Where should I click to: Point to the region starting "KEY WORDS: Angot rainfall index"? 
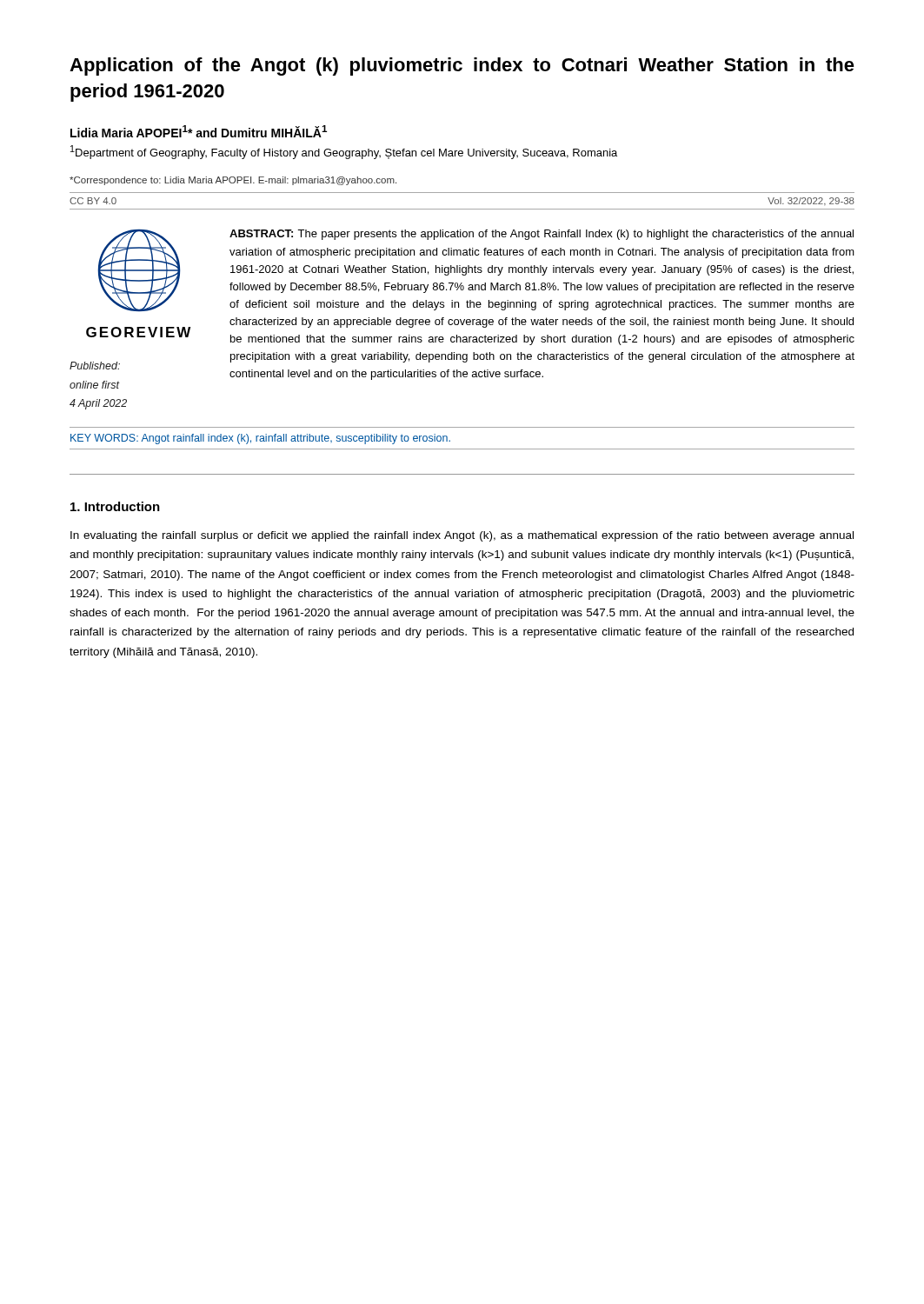(x=260, y=438)
